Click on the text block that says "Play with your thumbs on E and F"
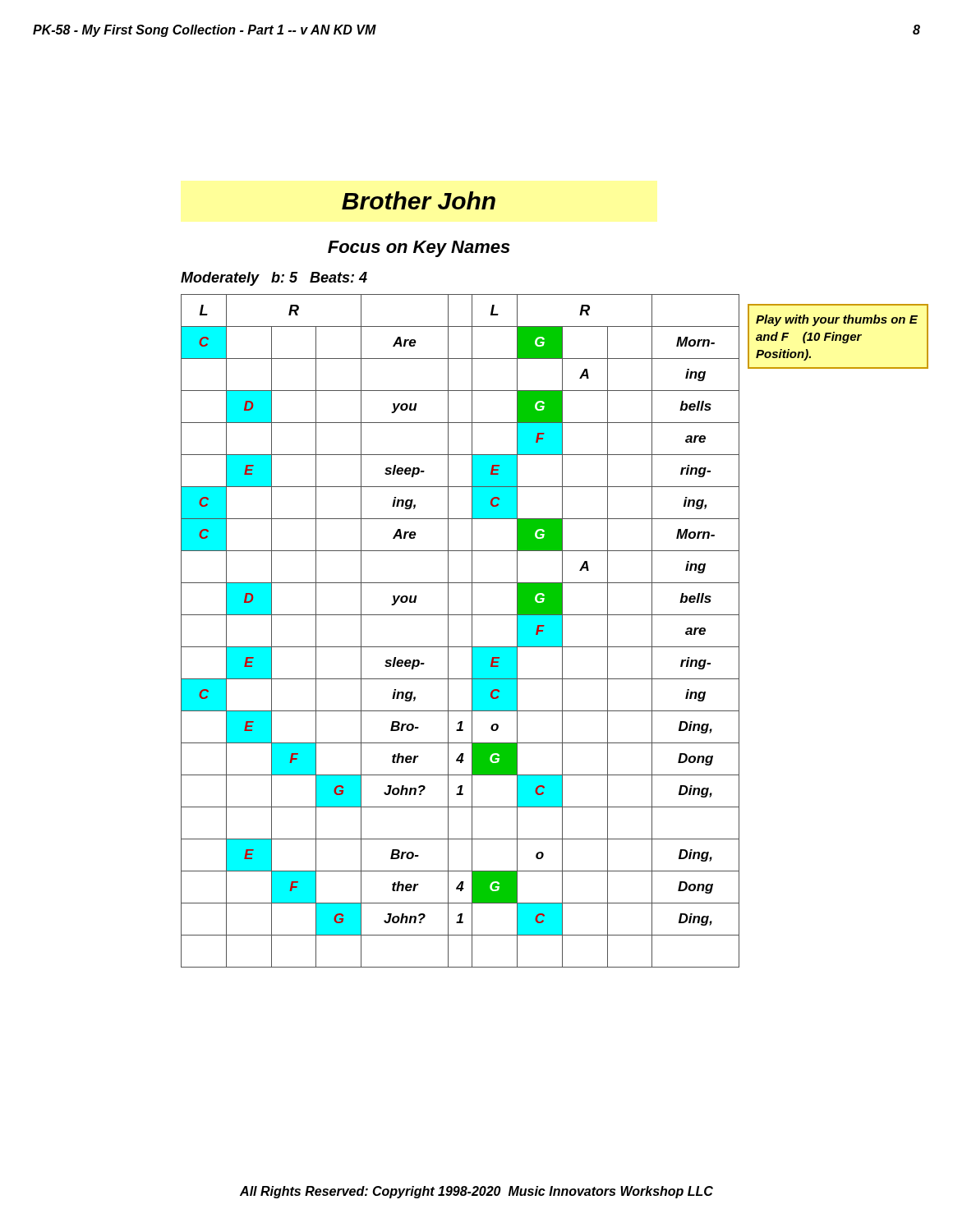953x1232 pixels. 837,336
